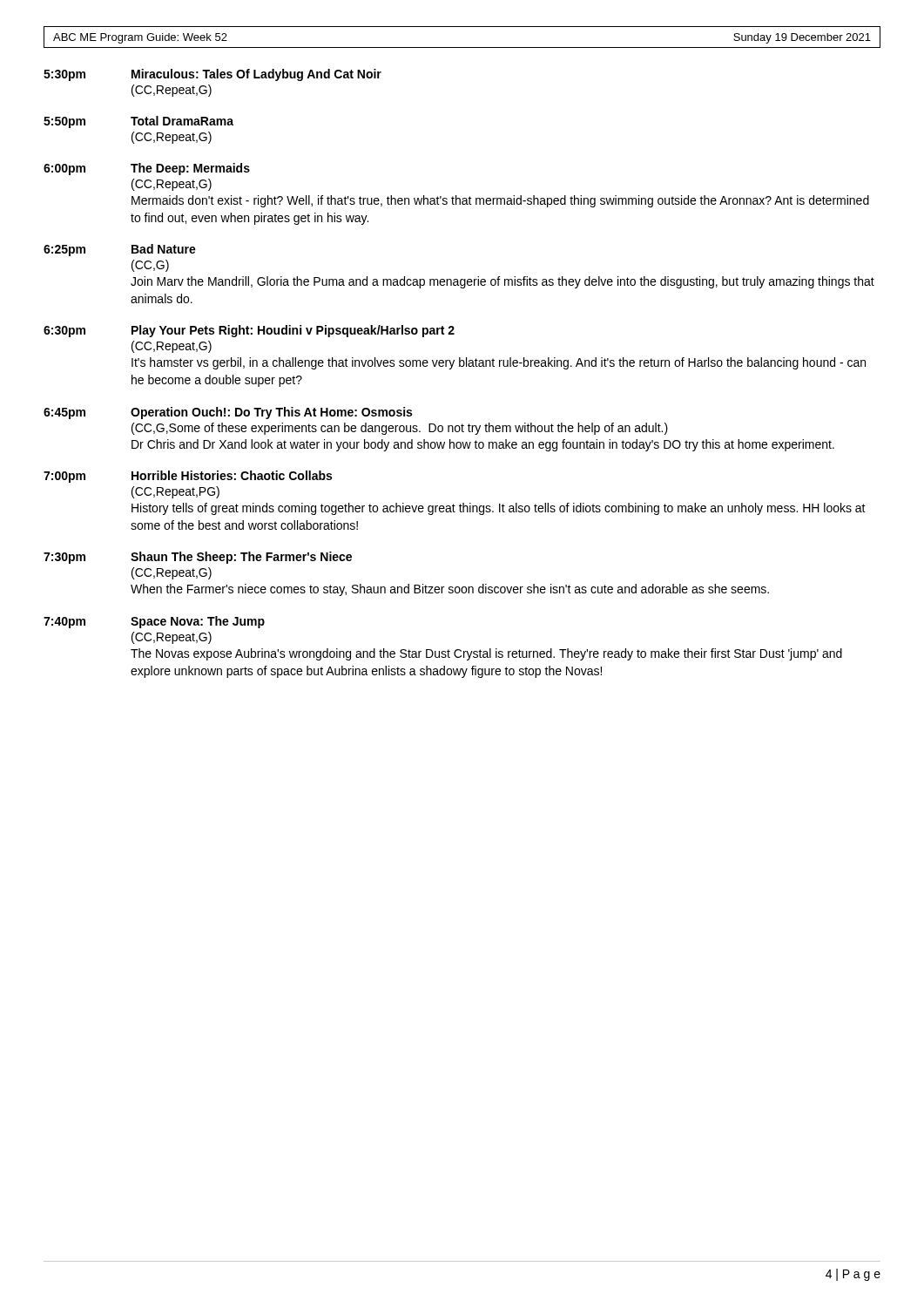This screenshot has width=924, height=1307.
Task: Locate the block of text that opens with "6:30pm Play Your"
Action: pos(462,356)
